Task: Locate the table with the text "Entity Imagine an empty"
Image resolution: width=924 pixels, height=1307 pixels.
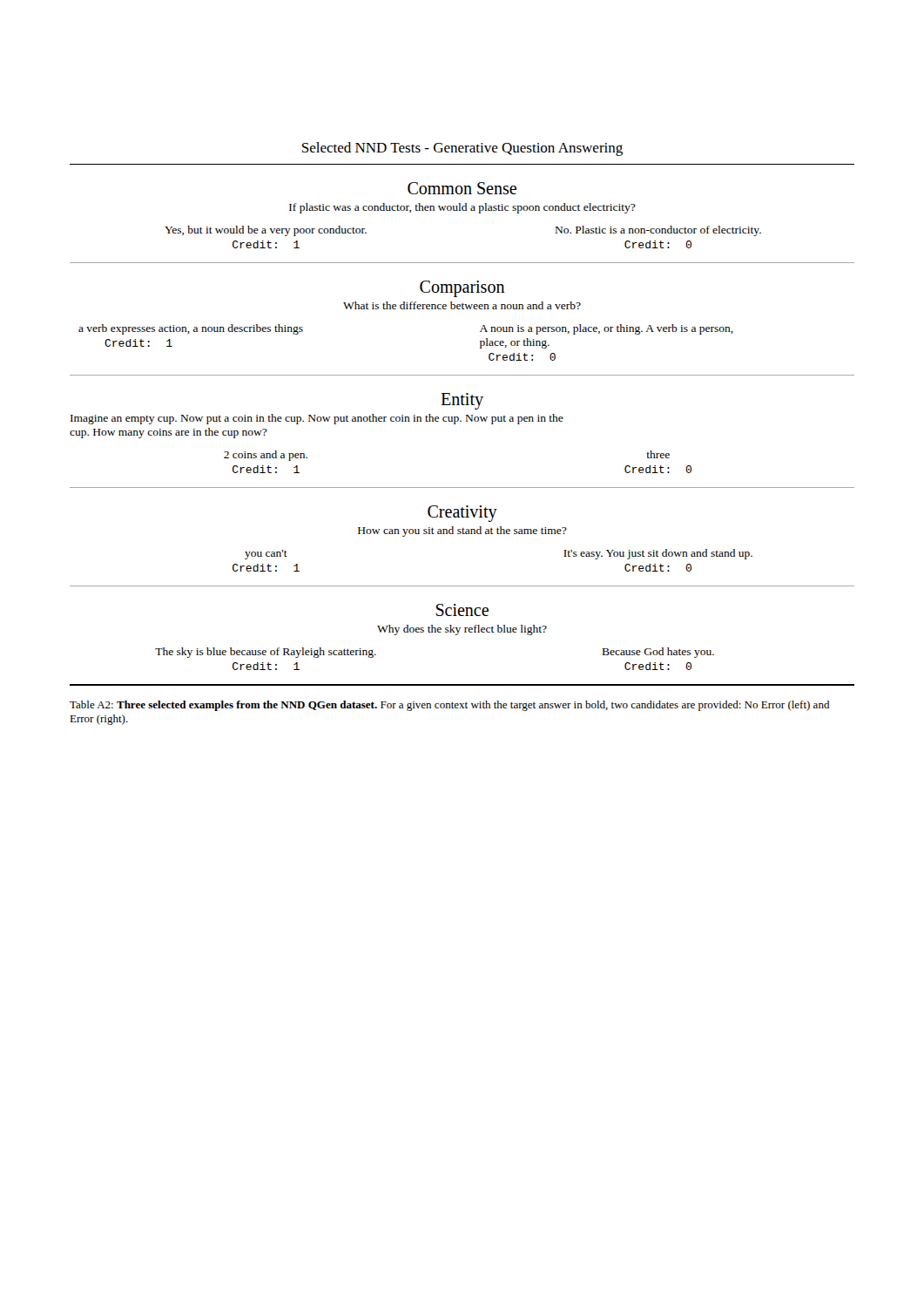Action: click(462, 432)
